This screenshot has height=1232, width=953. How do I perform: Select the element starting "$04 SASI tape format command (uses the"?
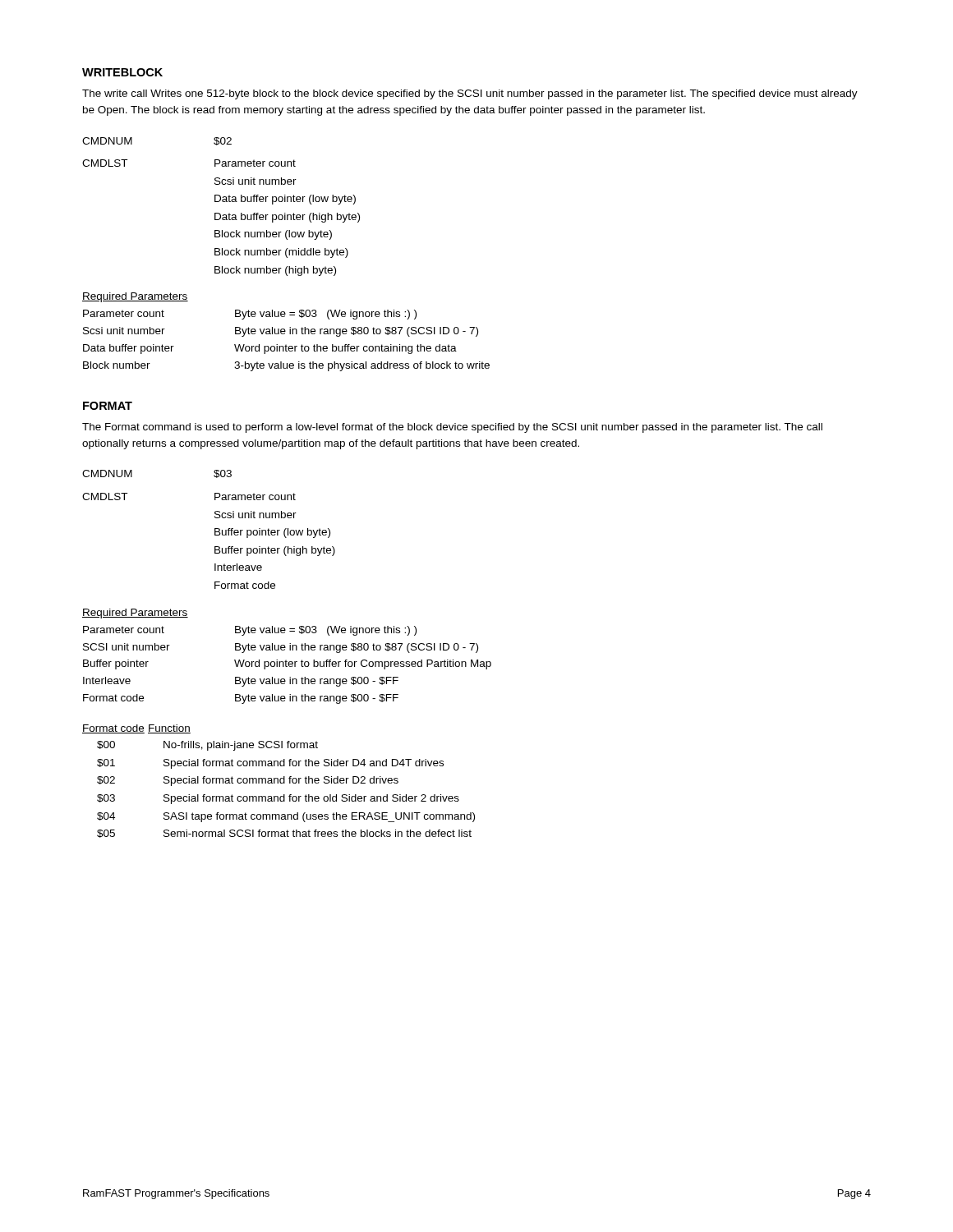tap(476, 816)
